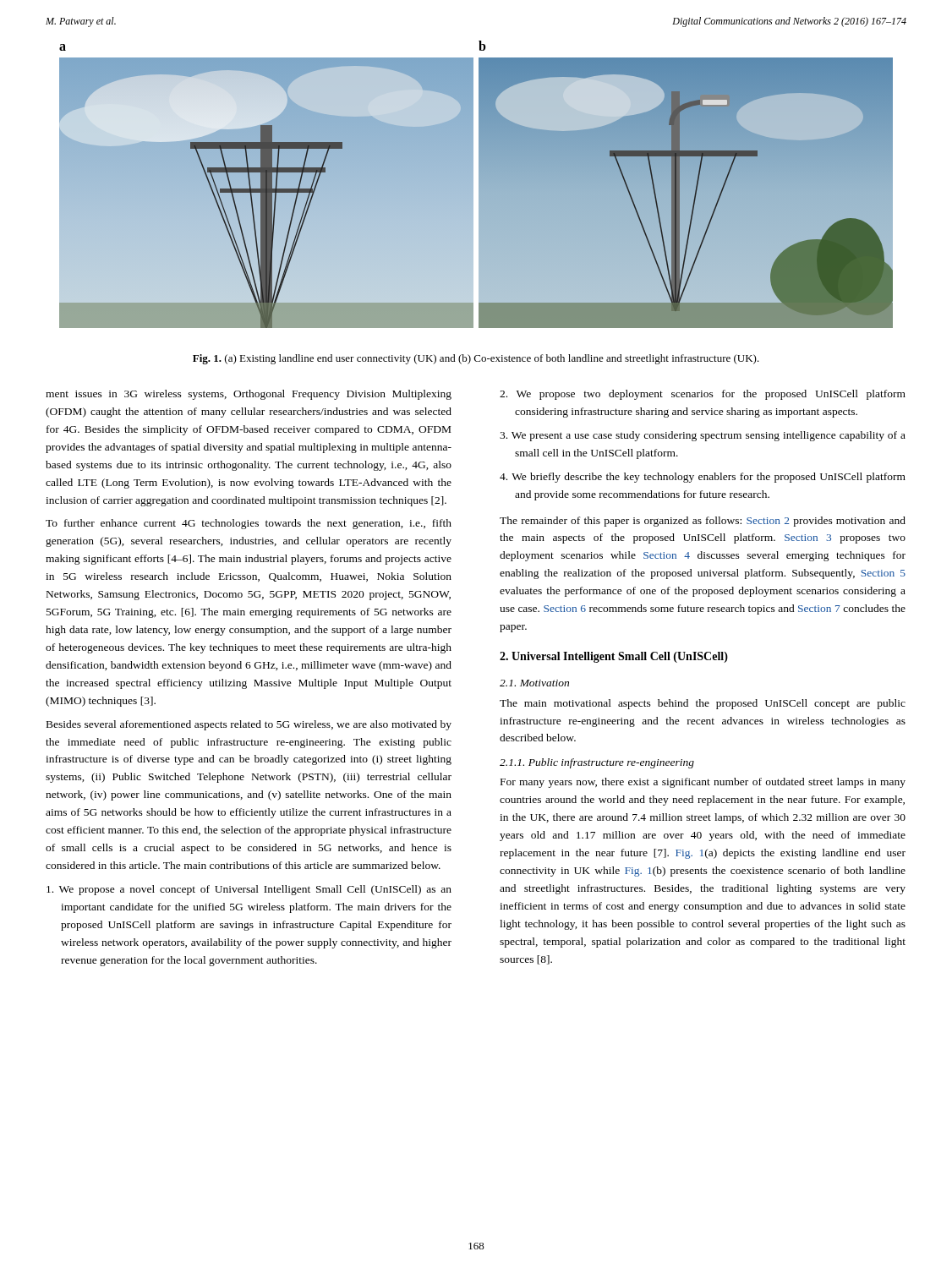Select the text block with the text "ment issues in 3G wireless systems, Orthogonal"
This screenshot has height=1268, width=952.
pos(249,447)
